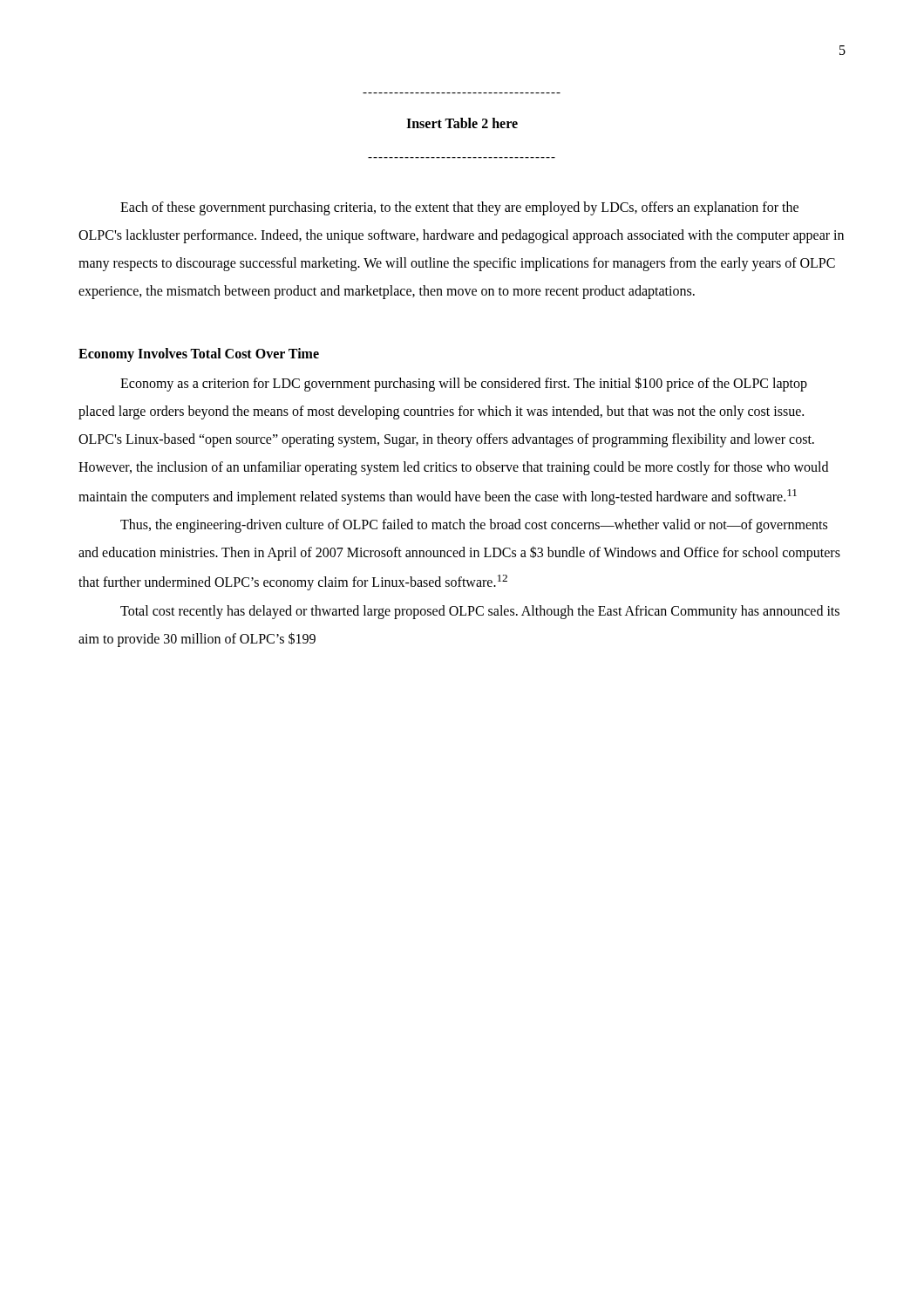
Task: Locate the passage starting "Each of these government"
Action: point(462,249)
